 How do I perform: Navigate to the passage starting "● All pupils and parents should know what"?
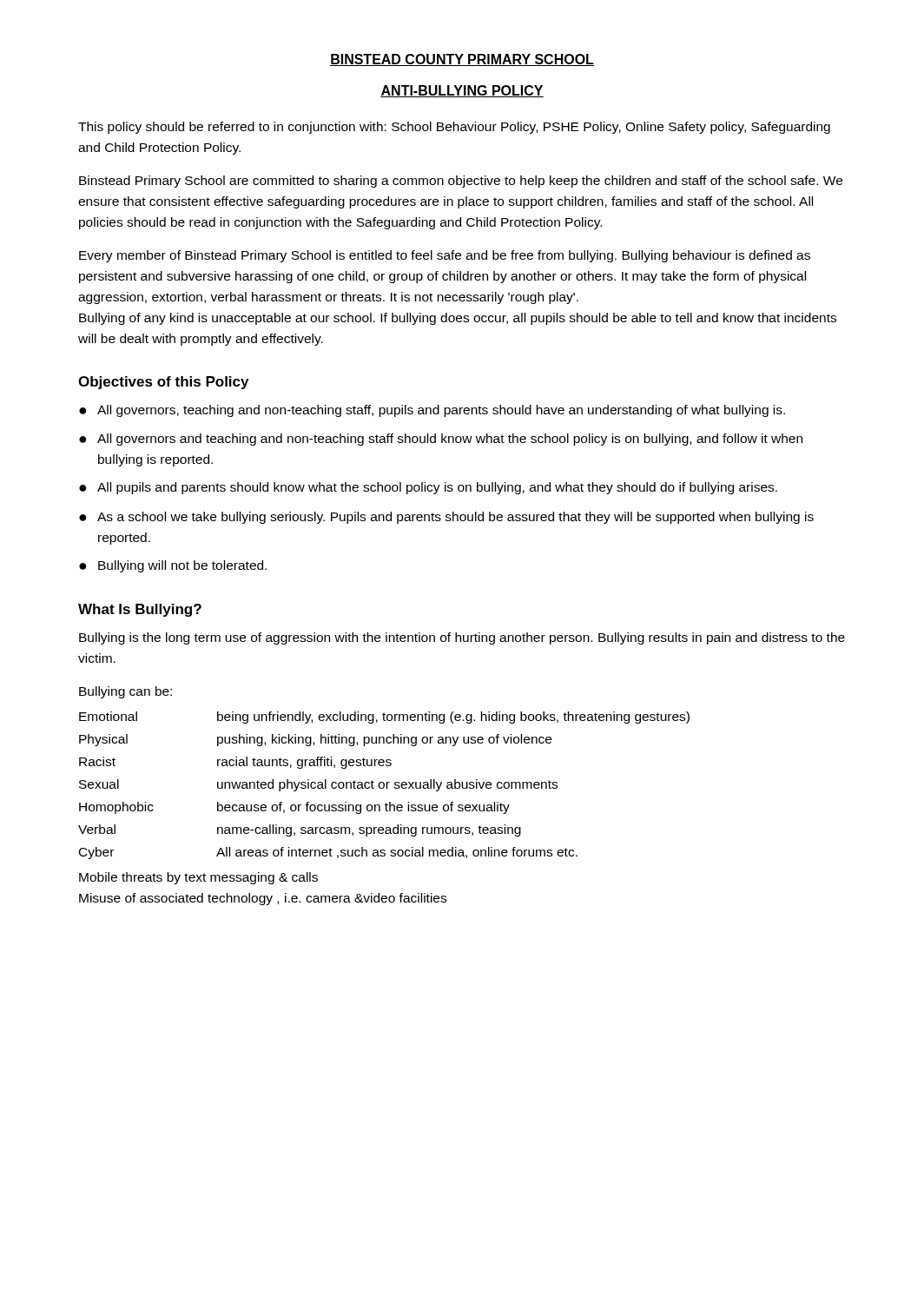click(x=428, y=488)
